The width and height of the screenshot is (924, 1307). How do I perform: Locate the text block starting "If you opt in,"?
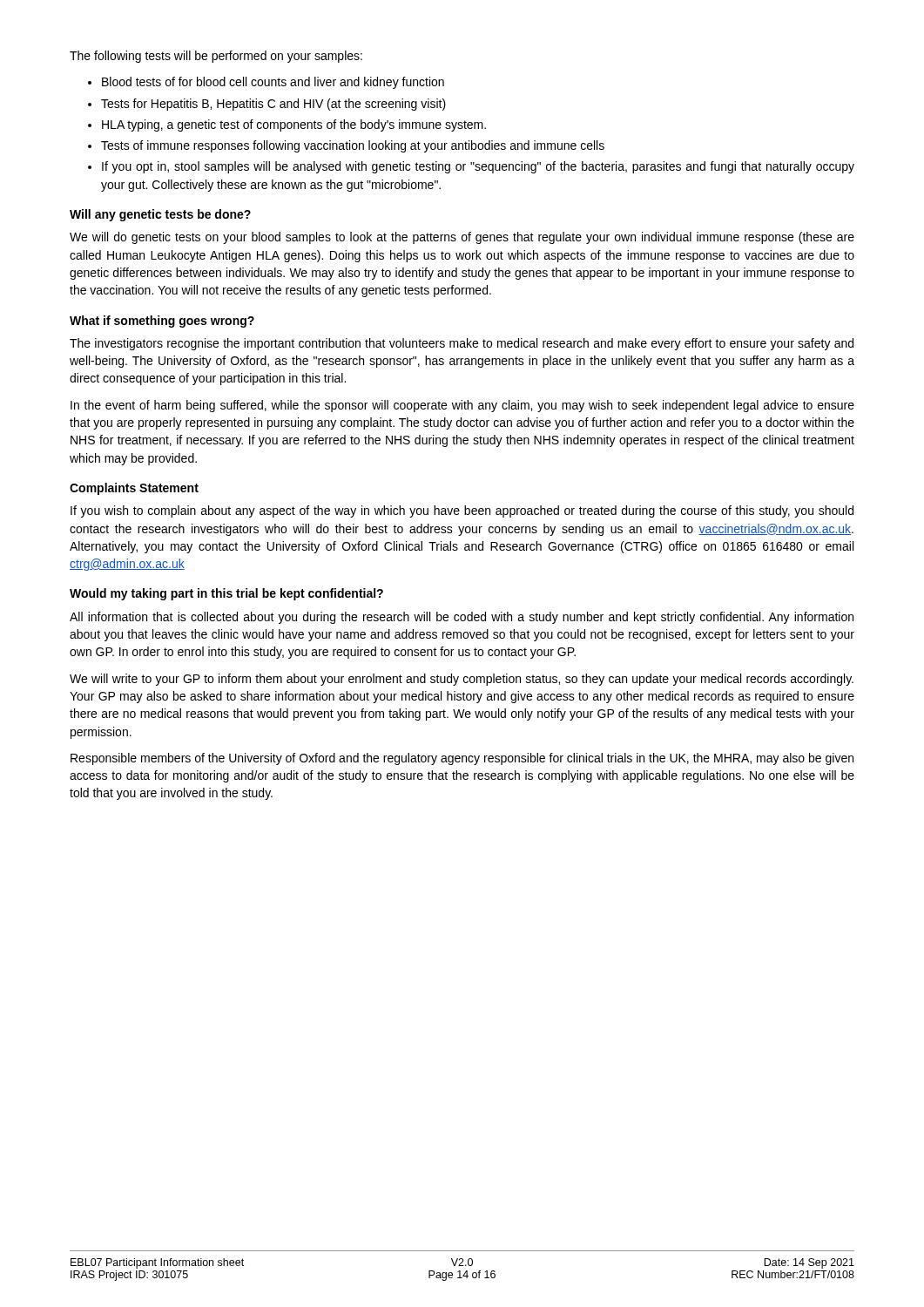pos(478,176)
